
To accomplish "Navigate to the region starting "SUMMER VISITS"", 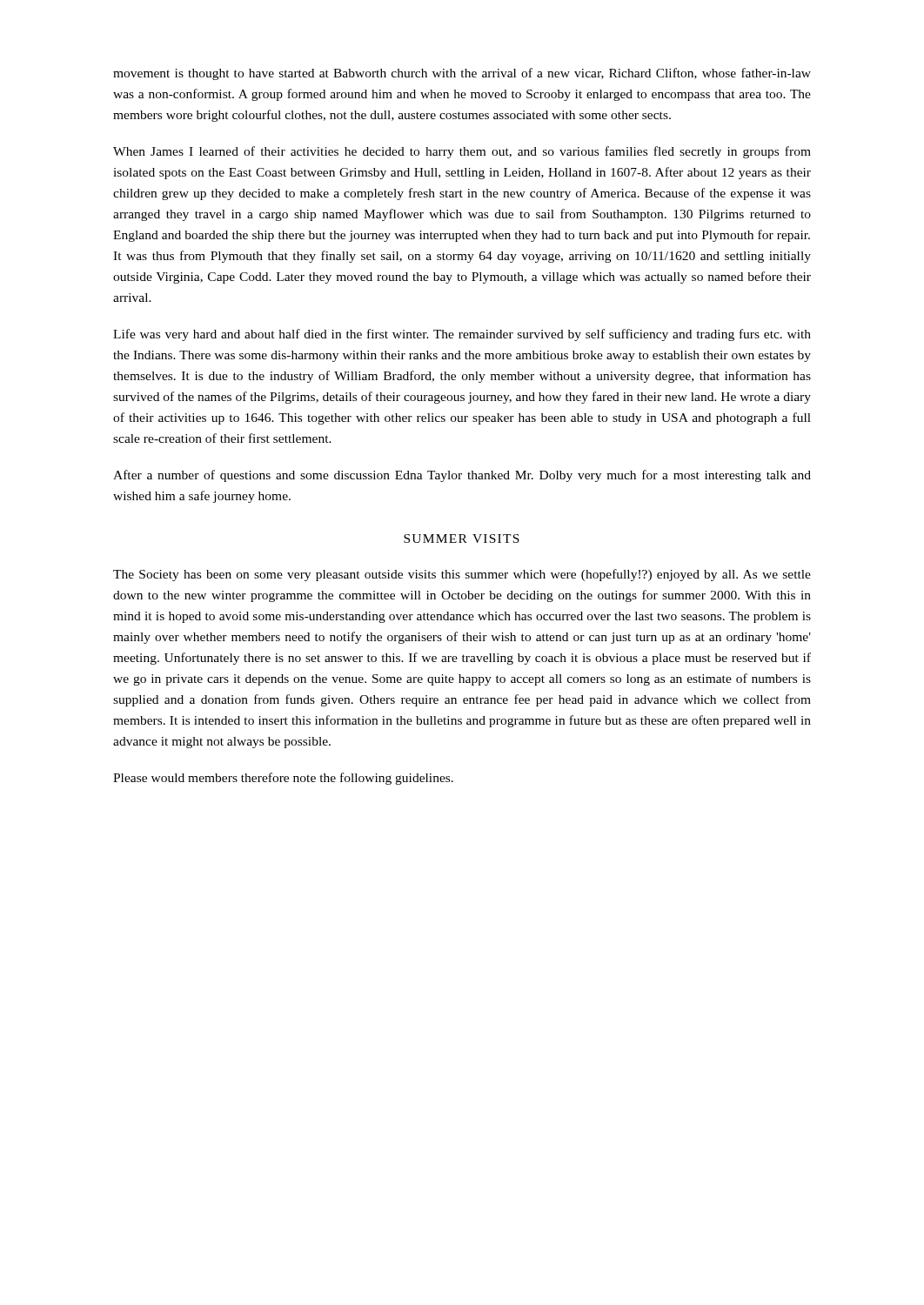I will (x=462, y=538).
